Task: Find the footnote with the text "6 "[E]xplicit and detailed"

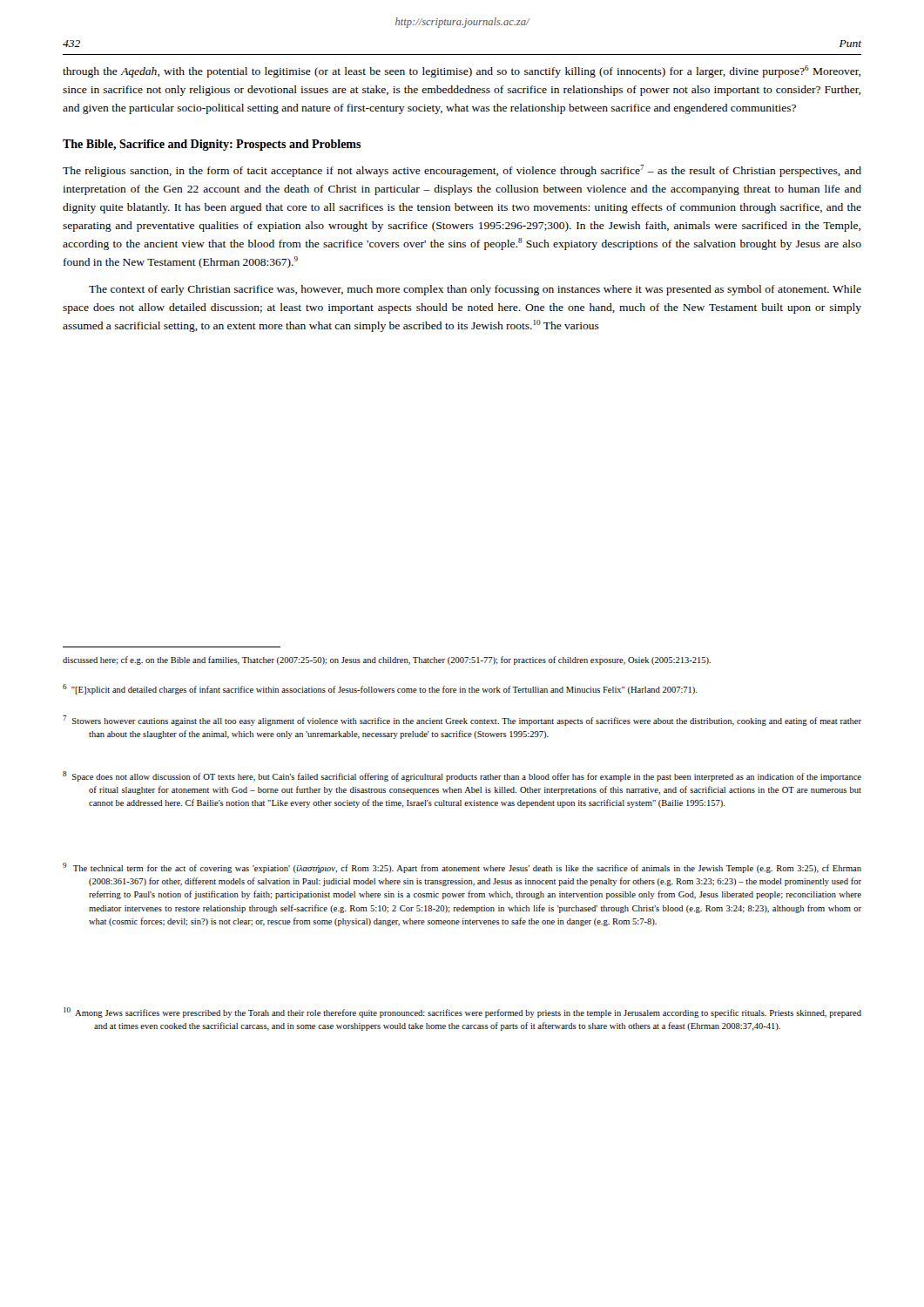Action: [x=462, y=690]
